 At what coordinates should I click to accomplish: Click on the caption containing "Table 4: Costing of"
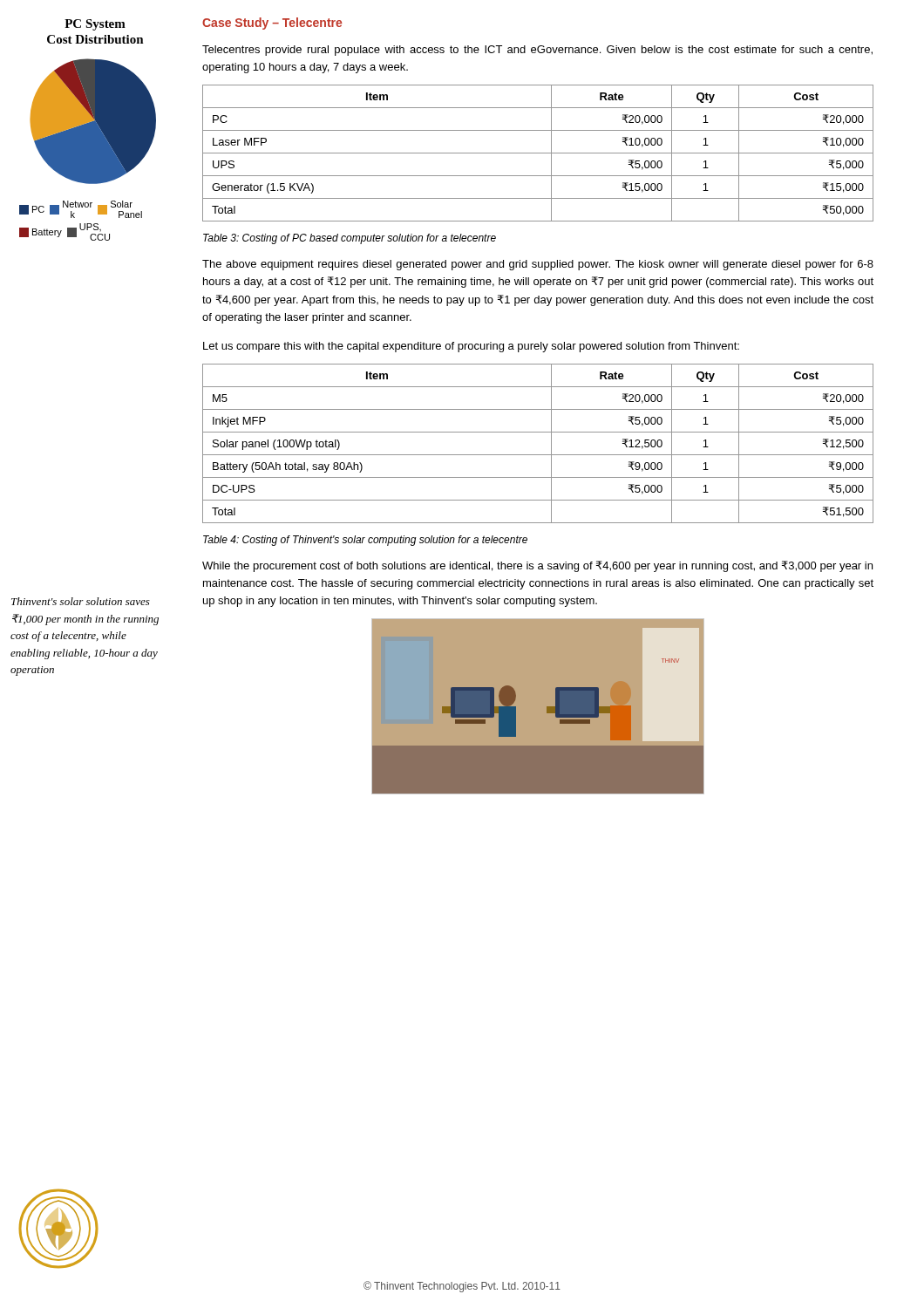[538, 540]
